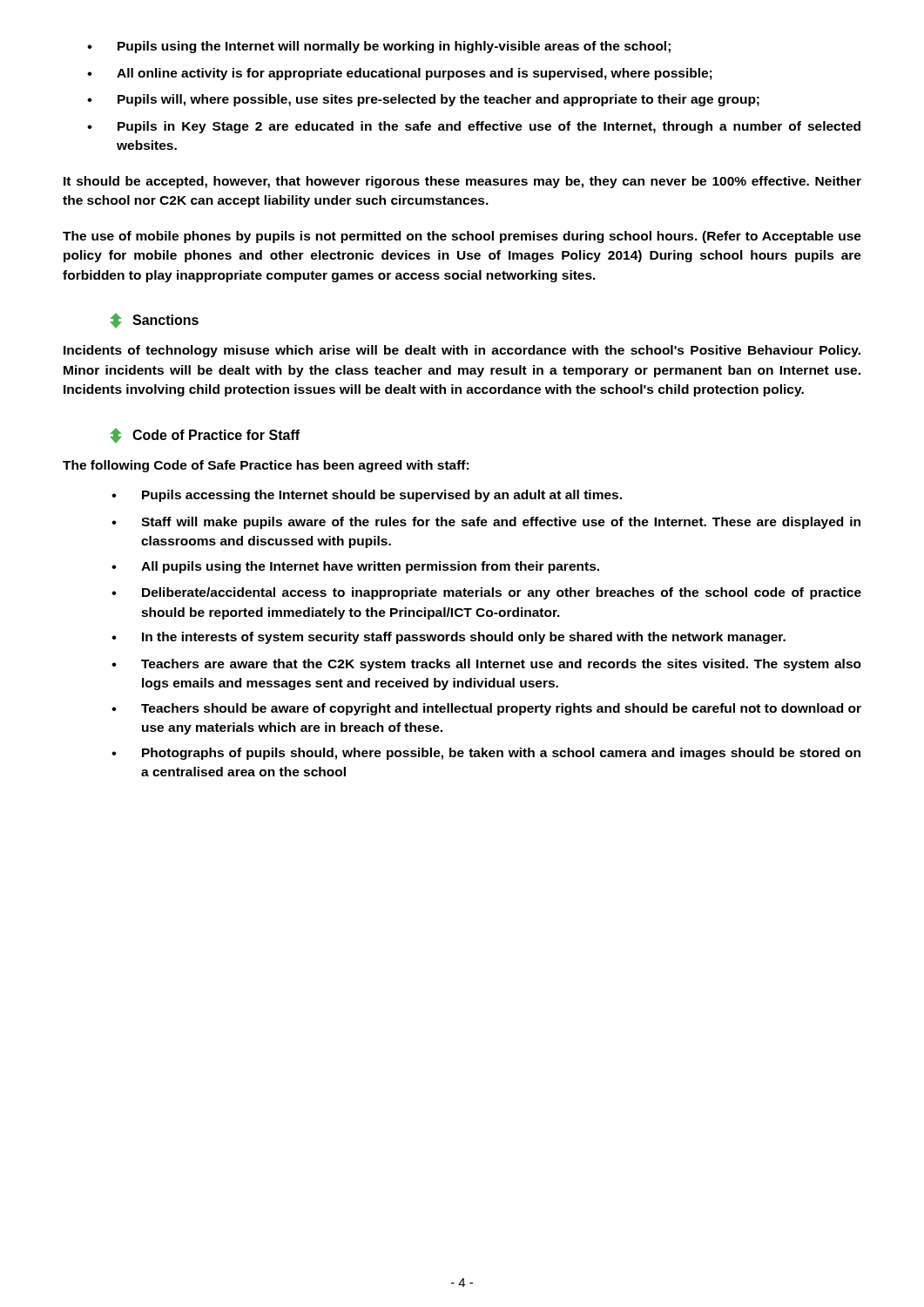The image size is (924, 1307).
Task: Locate the text starting "• Pupils in Key Stage 2 are"
Action: [474, 136]
